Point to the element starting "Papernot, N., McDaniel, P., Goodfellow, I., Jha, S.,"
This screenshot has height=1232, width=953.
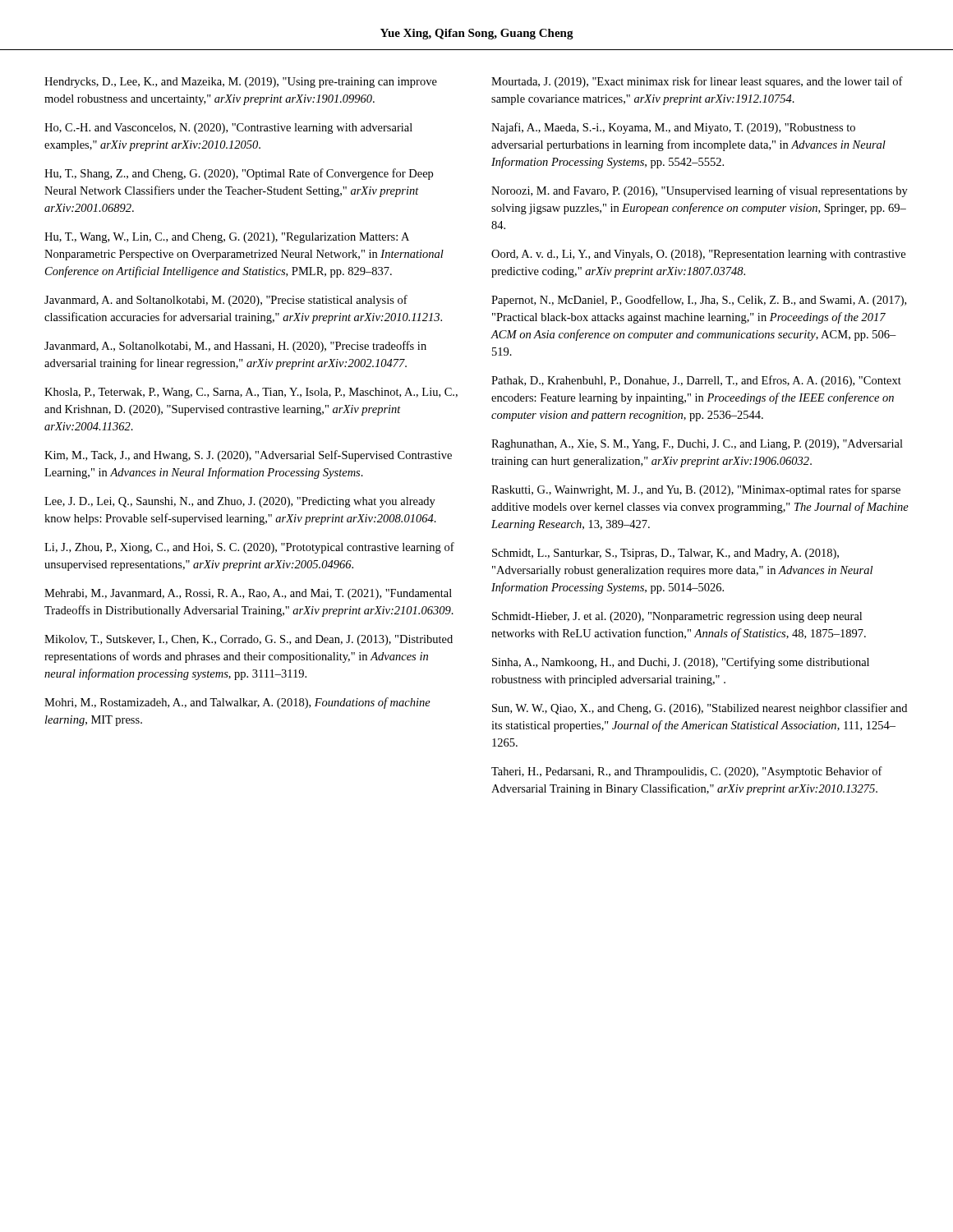[699, 326]
